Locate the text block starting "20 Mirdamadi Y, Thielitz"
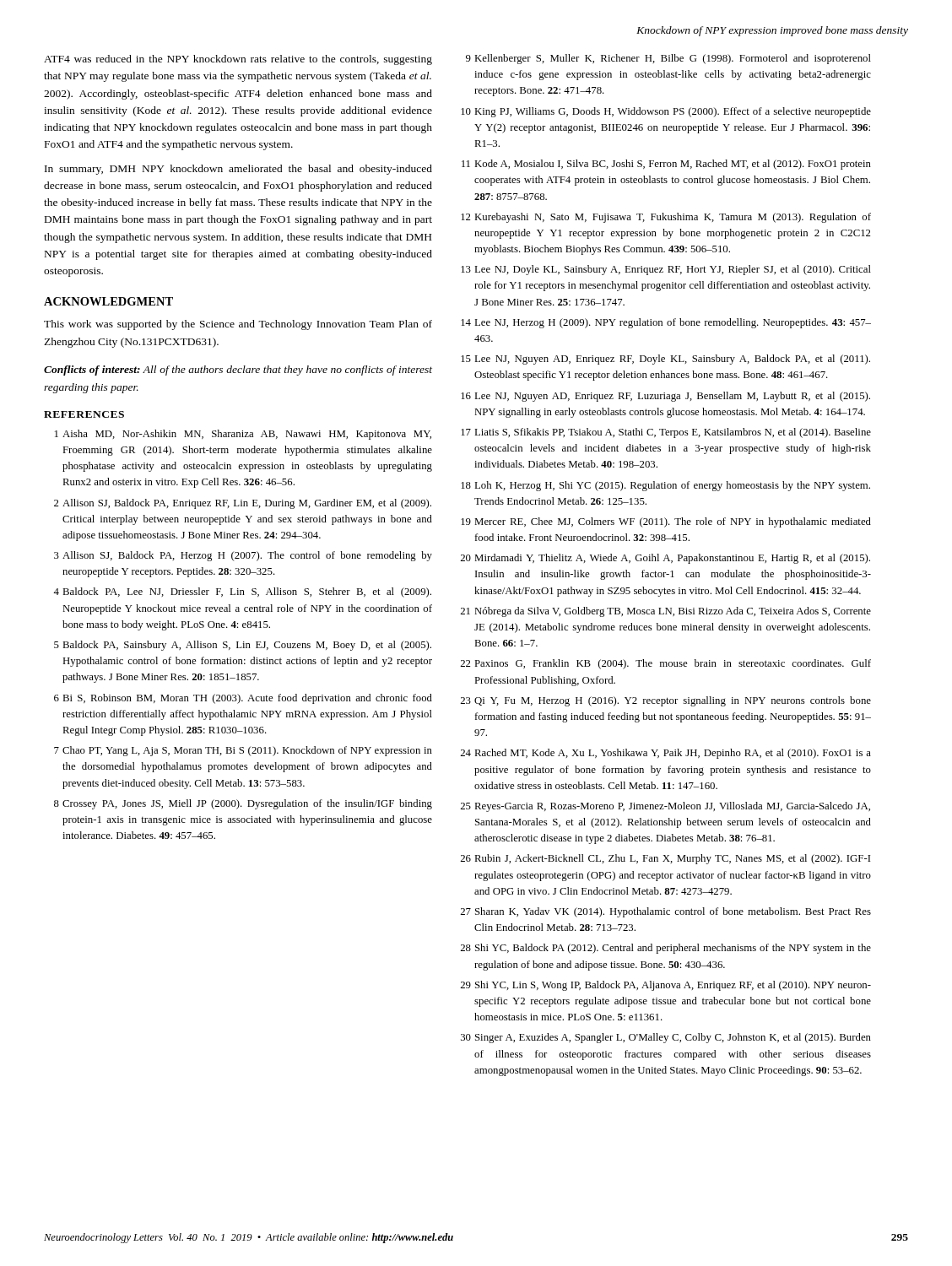952x1266 pixels. (x=663, y=575)
